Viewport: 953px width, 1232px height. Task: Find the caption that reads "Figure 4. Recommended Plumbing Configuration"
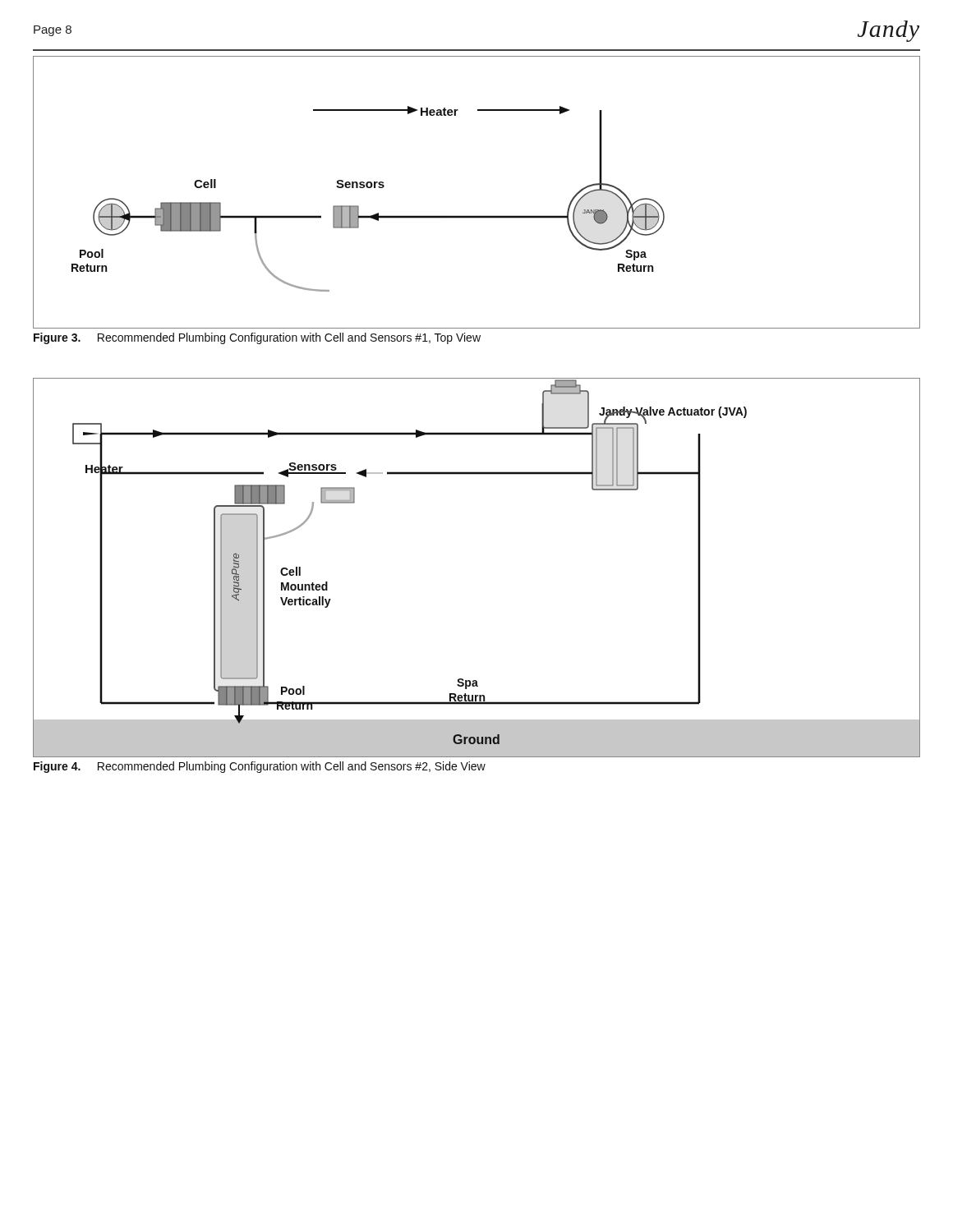click(x=259, y=766)
